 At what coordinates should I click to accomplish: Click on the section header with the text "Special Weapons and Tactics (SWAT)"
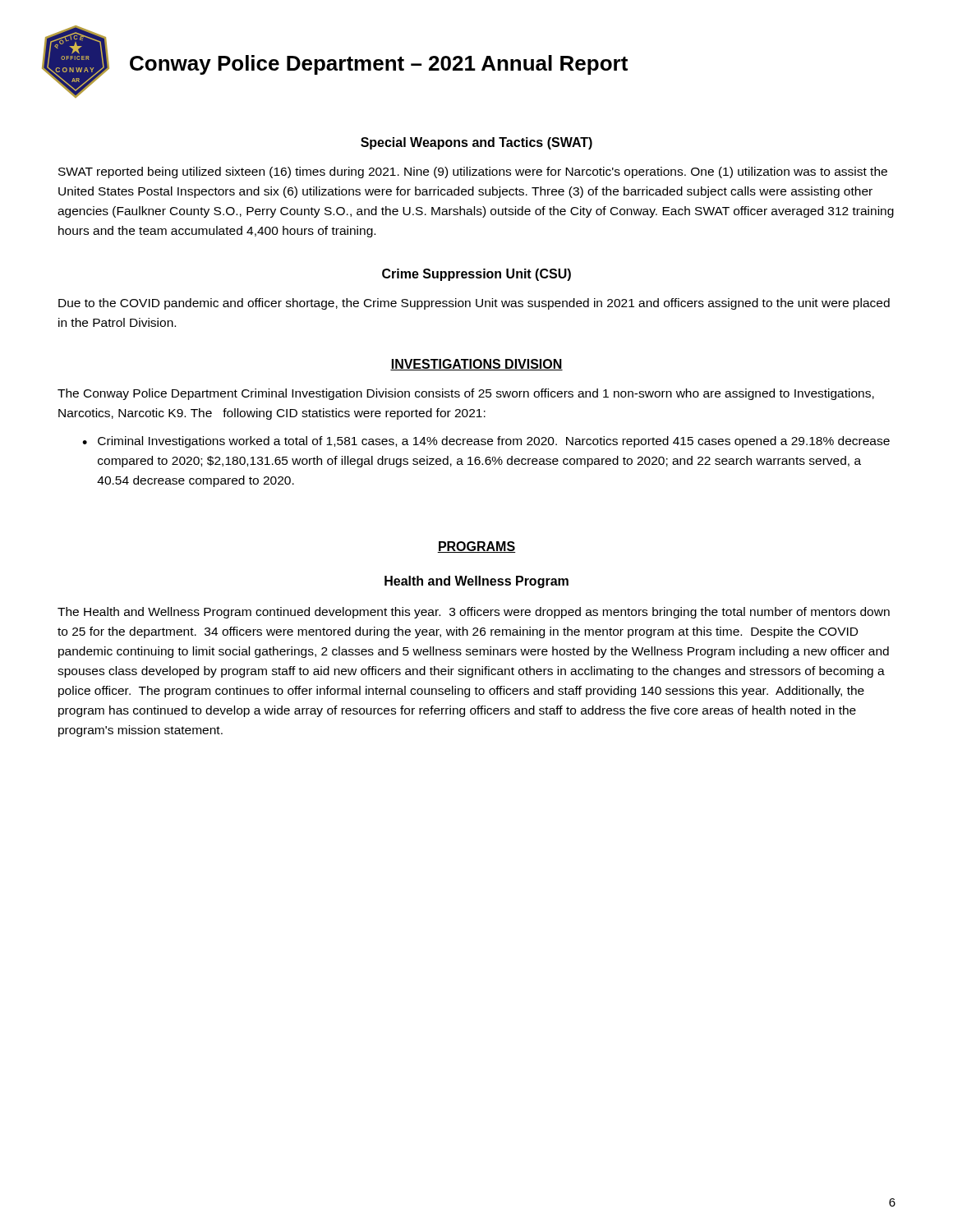(x=476, y=142)
